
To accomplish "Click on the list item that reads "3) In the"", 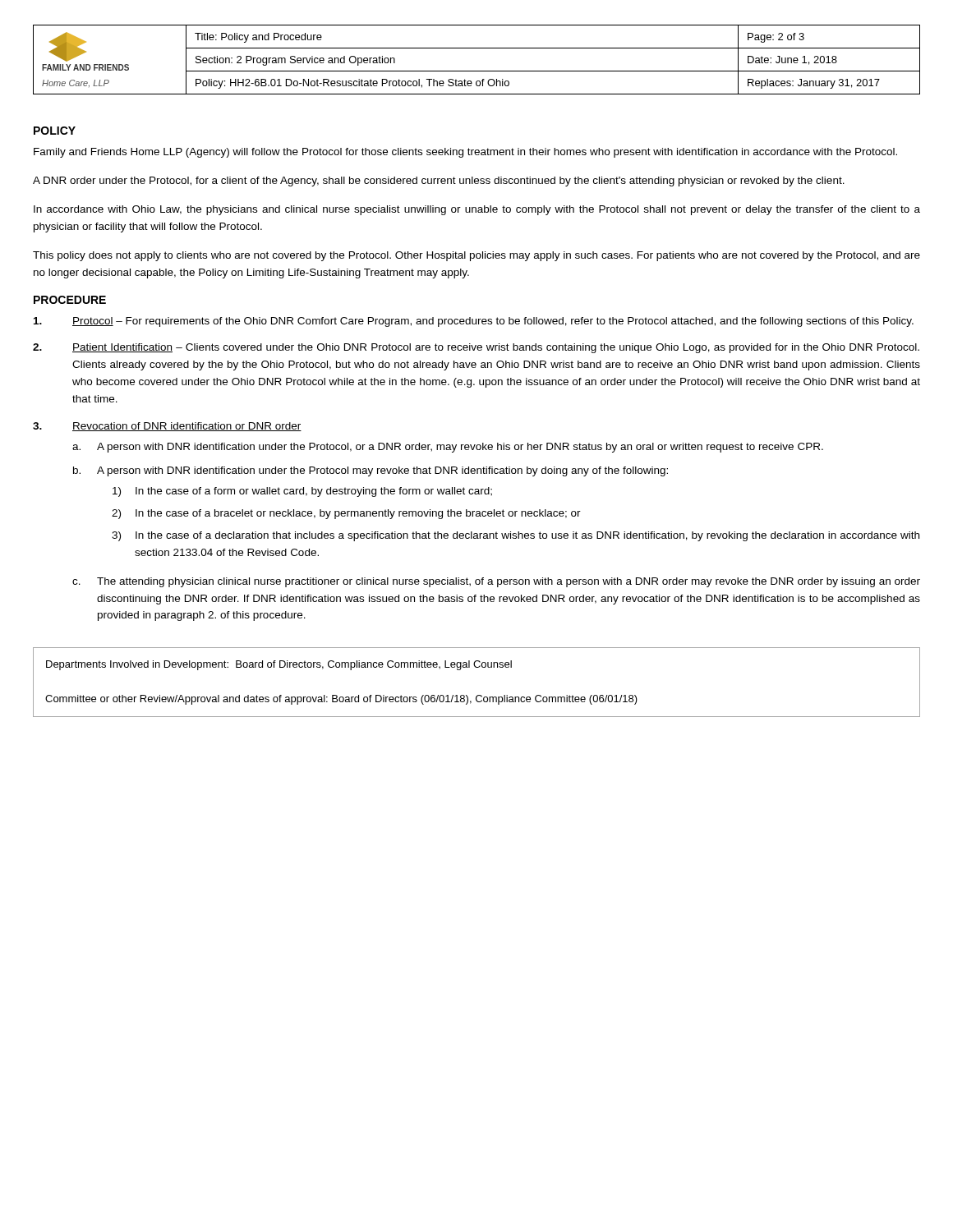I will pyautogui.click(x=516, y=544).
